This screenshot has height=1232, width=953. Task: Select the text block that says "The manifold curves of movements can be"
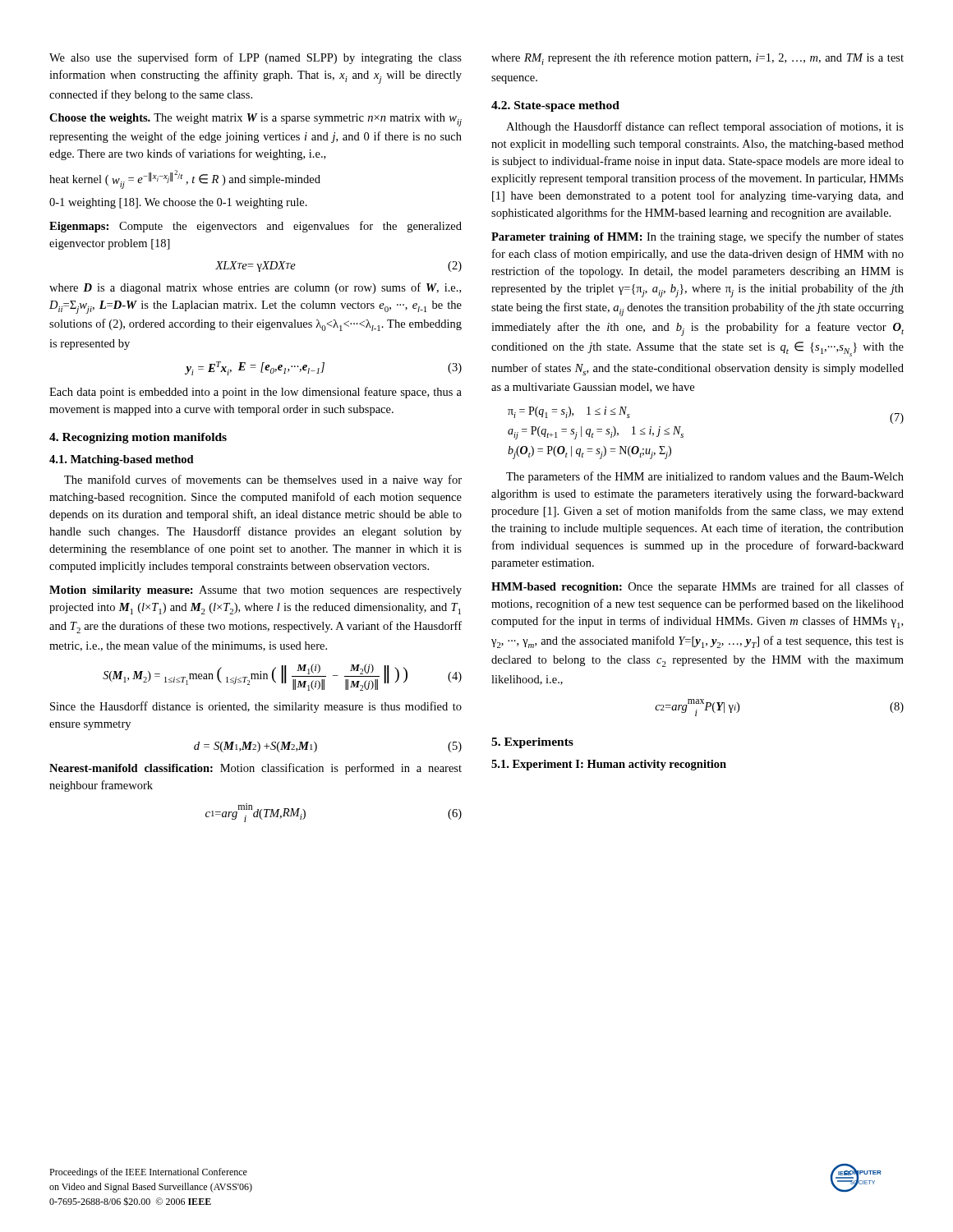(255, 523)
